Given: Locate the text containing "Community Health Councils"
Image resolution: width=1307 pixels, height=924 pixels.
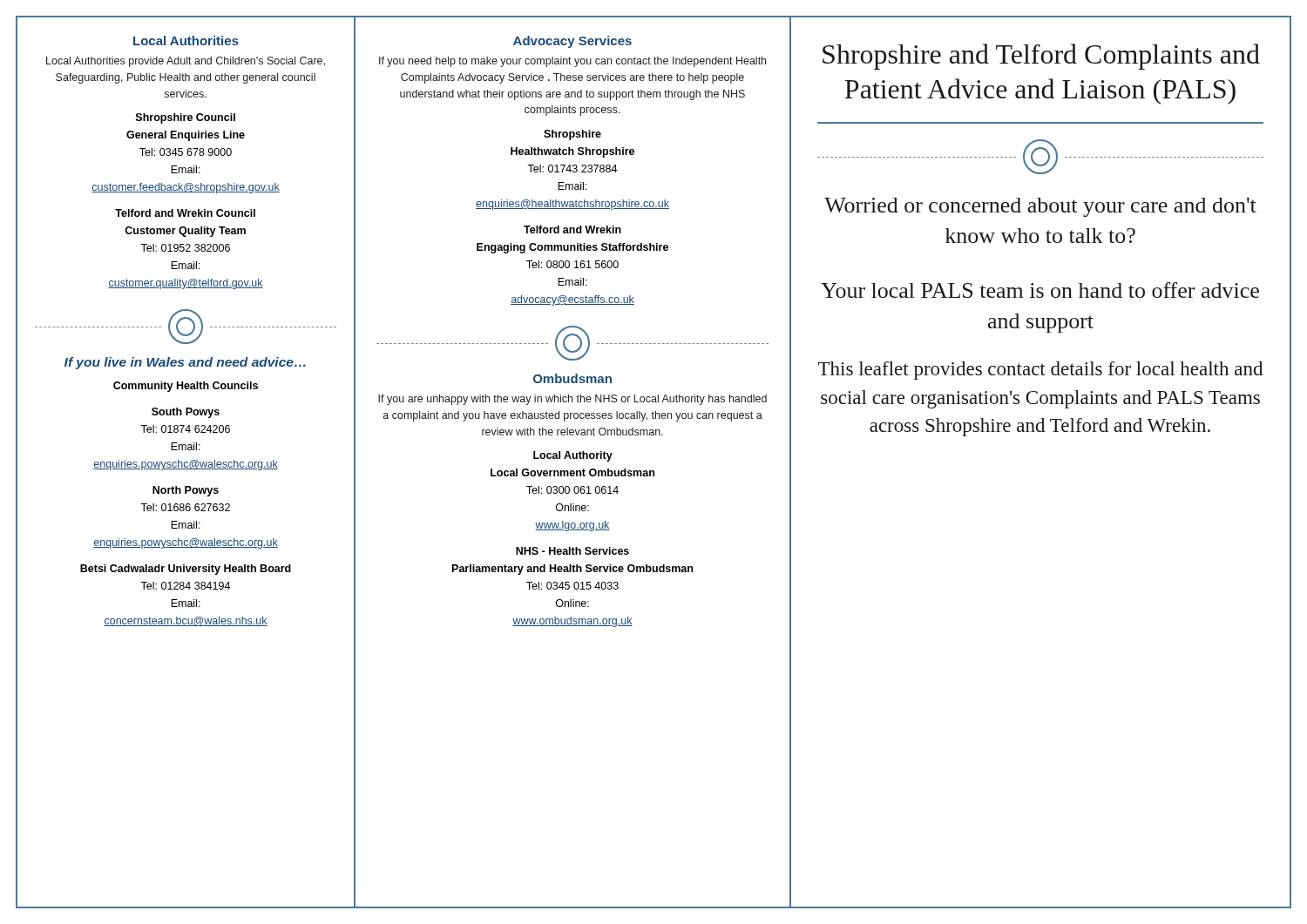Looking at the screenshot, I should point(186,386).
